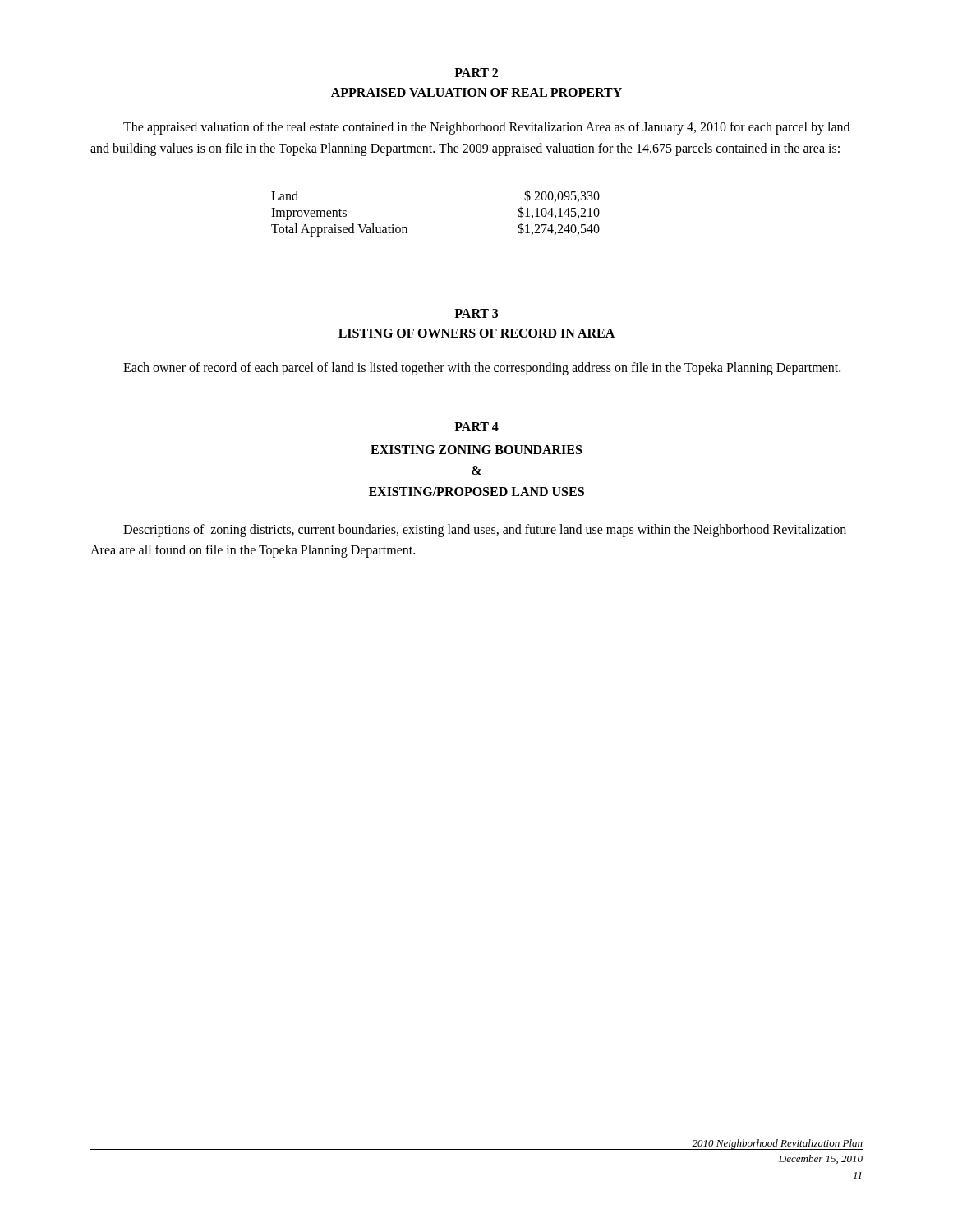Point to the block beginning "Each owner of record of each"
The height and width of the screenshot is (1232, 953).
[482, 368]
